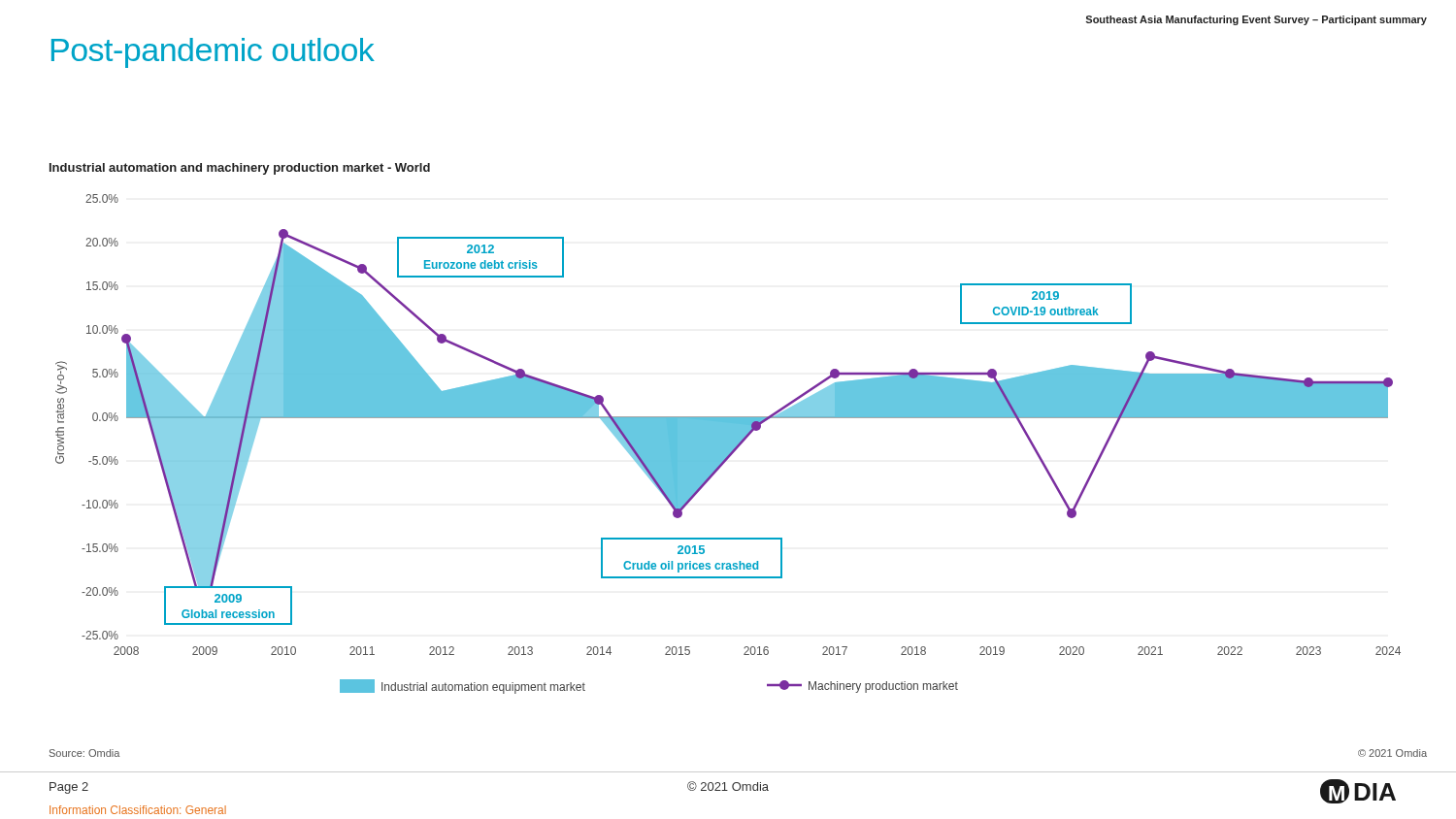
Task: Click where it says "Post-pandemic outlook"
Action: pos(211,49)
